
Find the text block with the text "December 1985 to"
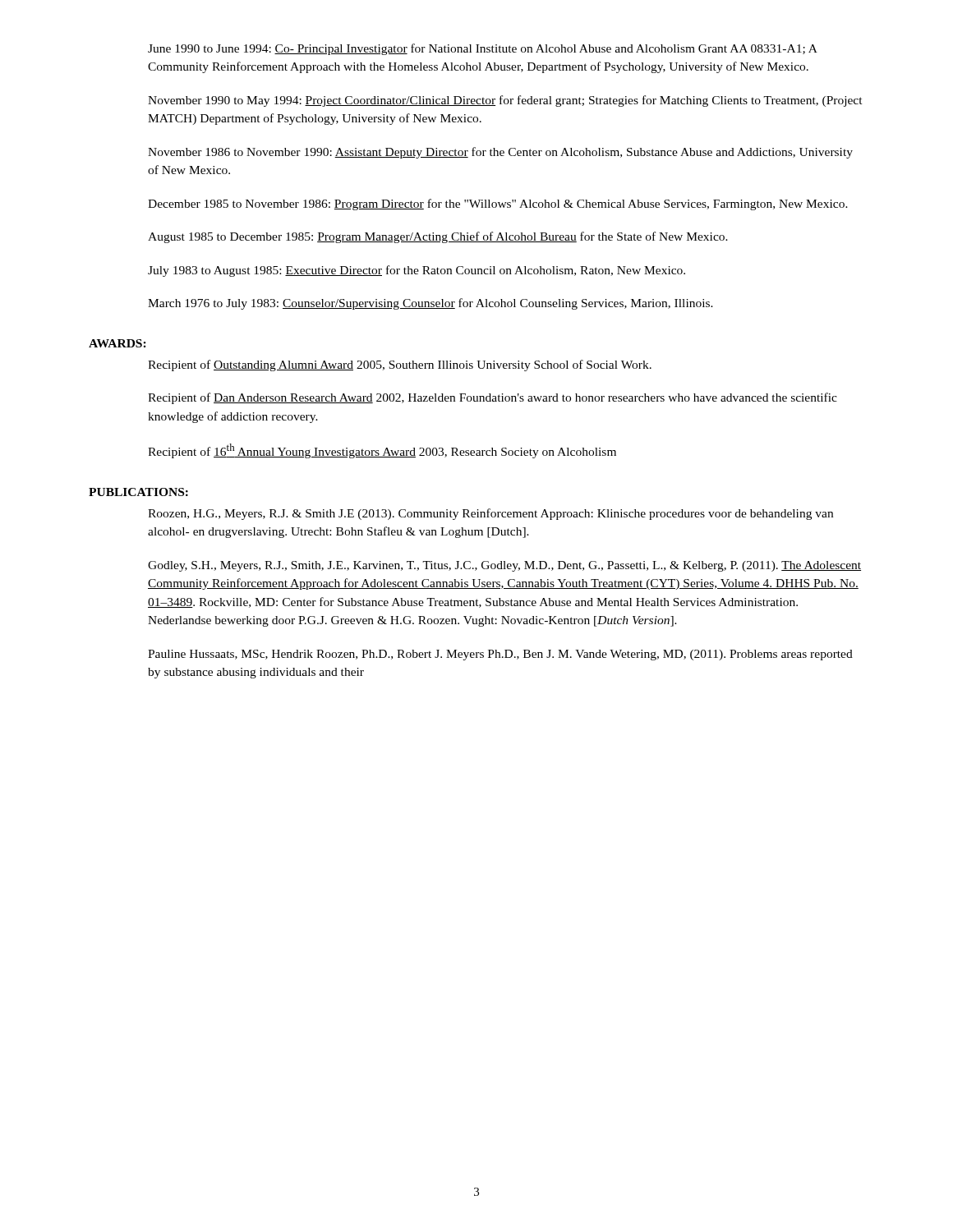pyautogui.click(x=498, y=203)
